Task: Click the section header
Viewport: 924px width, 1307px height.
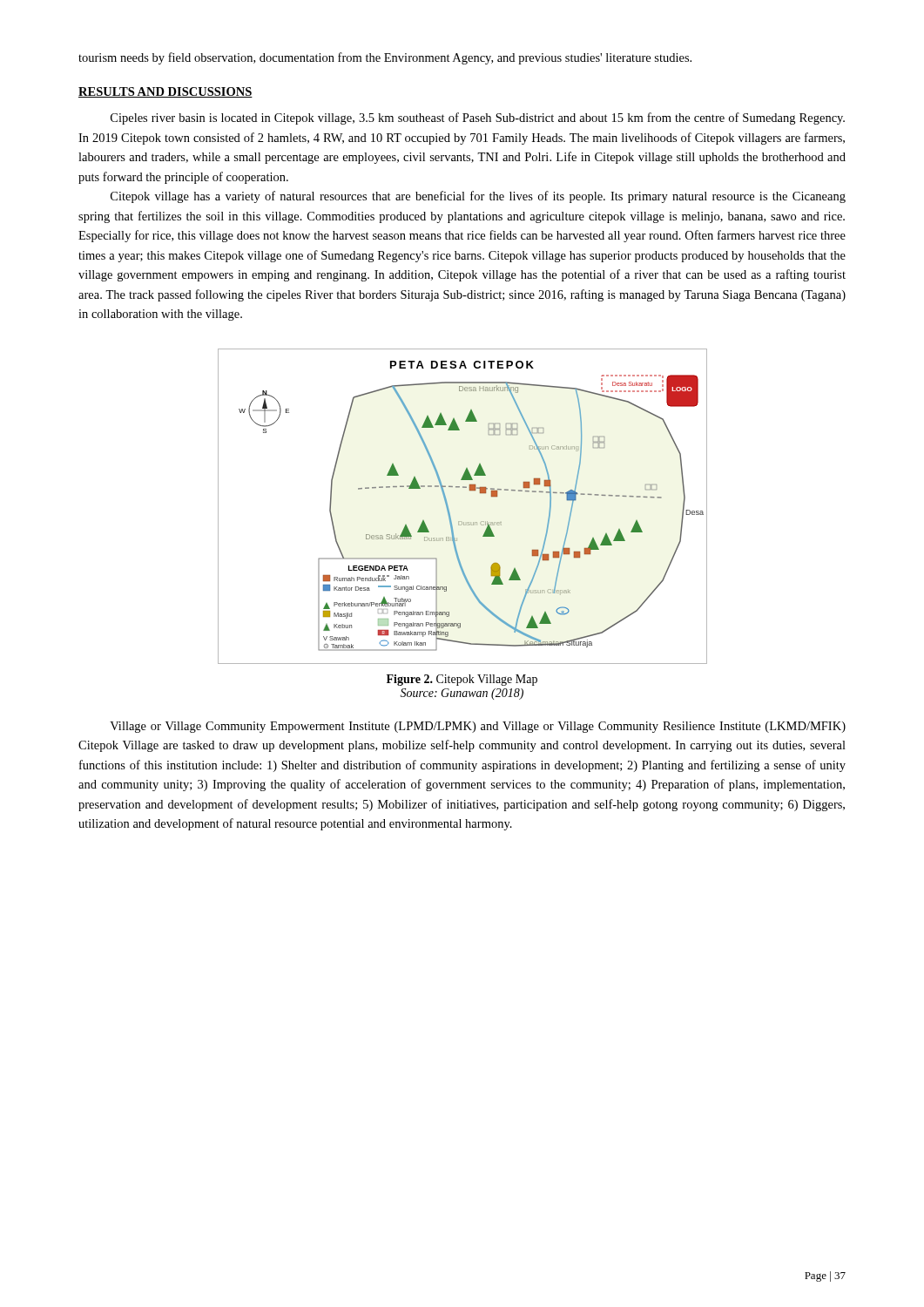Action: point(165,92)
